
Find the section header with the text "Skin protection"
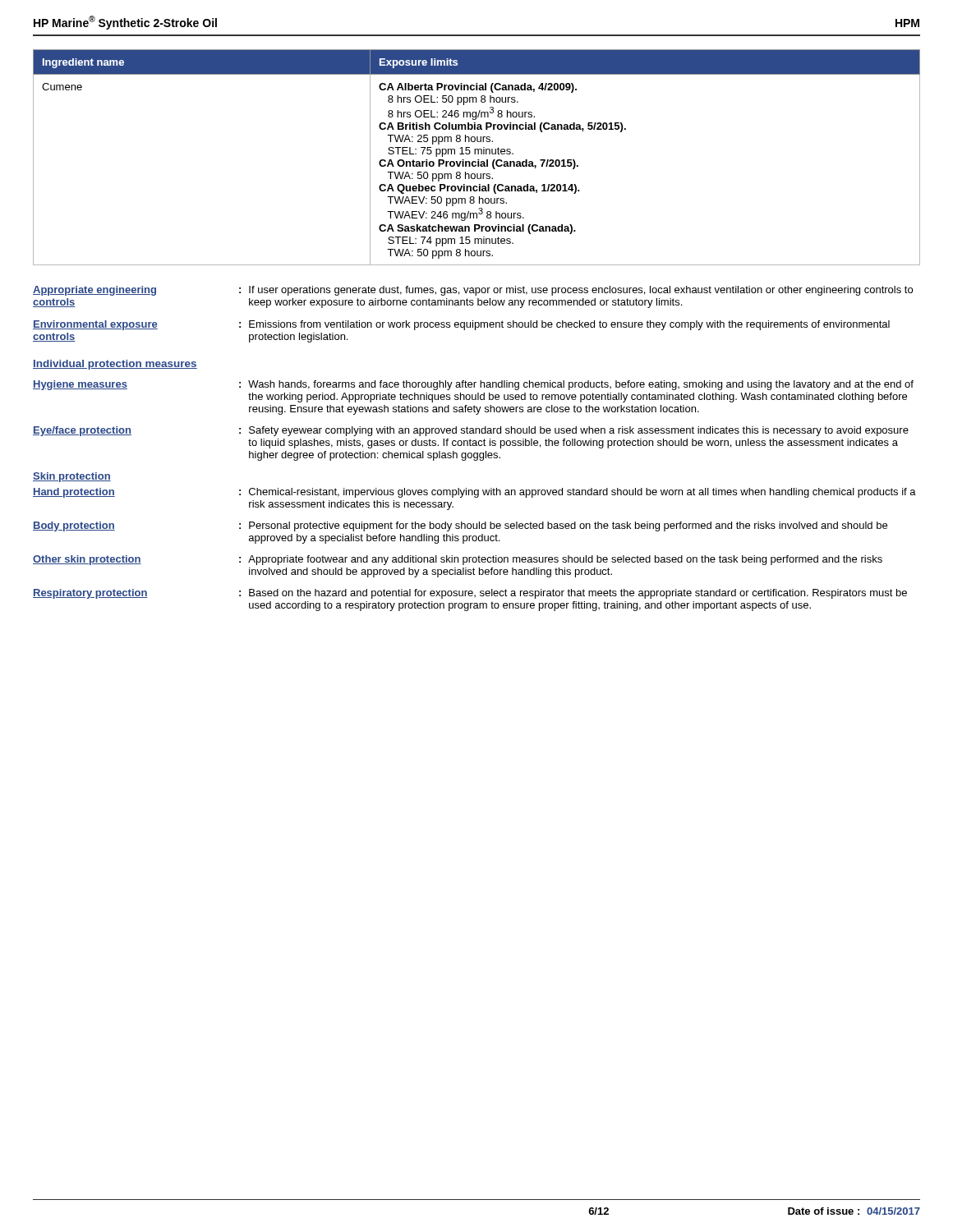tap(72, 476)
